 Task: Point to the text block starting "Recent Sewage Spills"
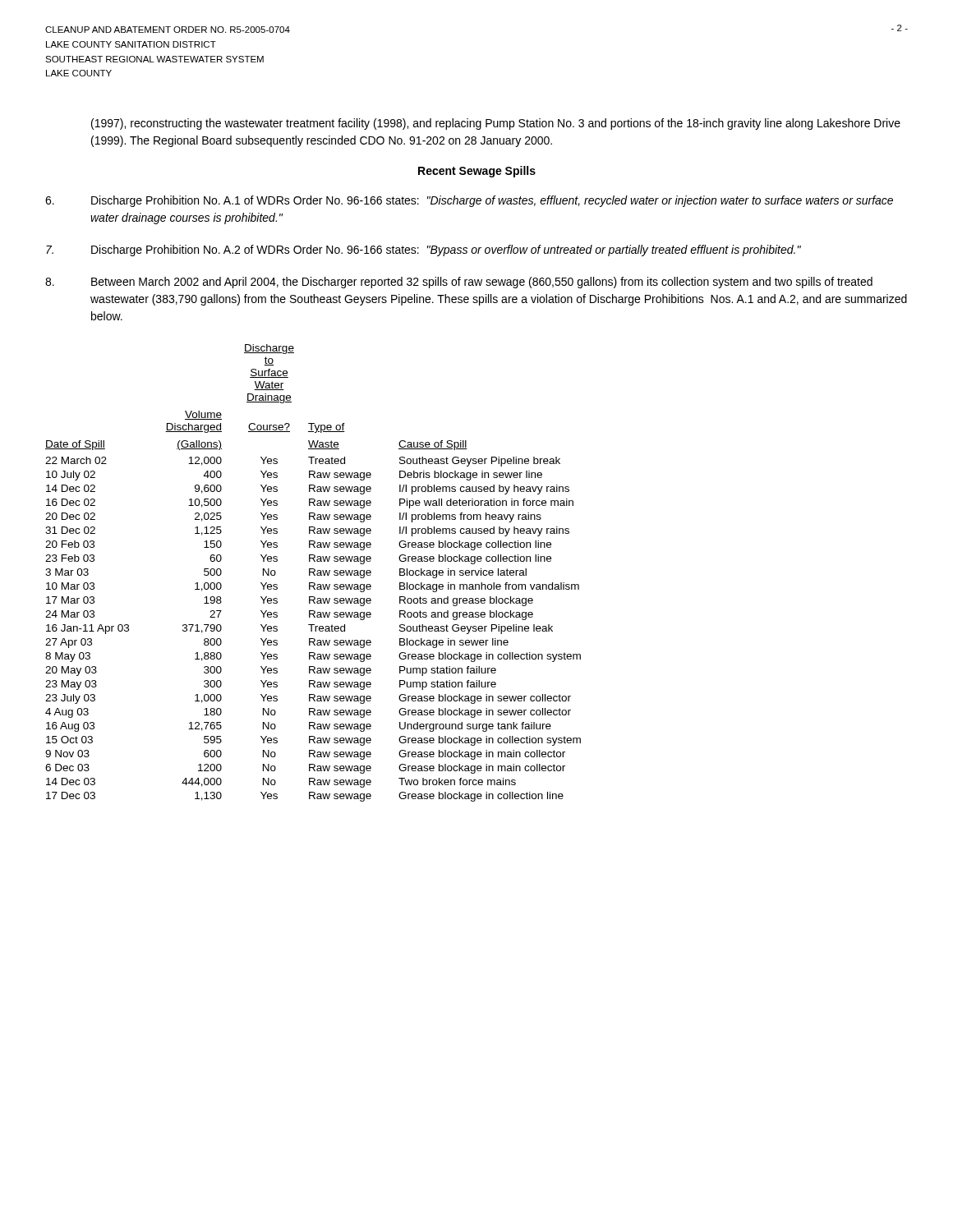(476, 171)
